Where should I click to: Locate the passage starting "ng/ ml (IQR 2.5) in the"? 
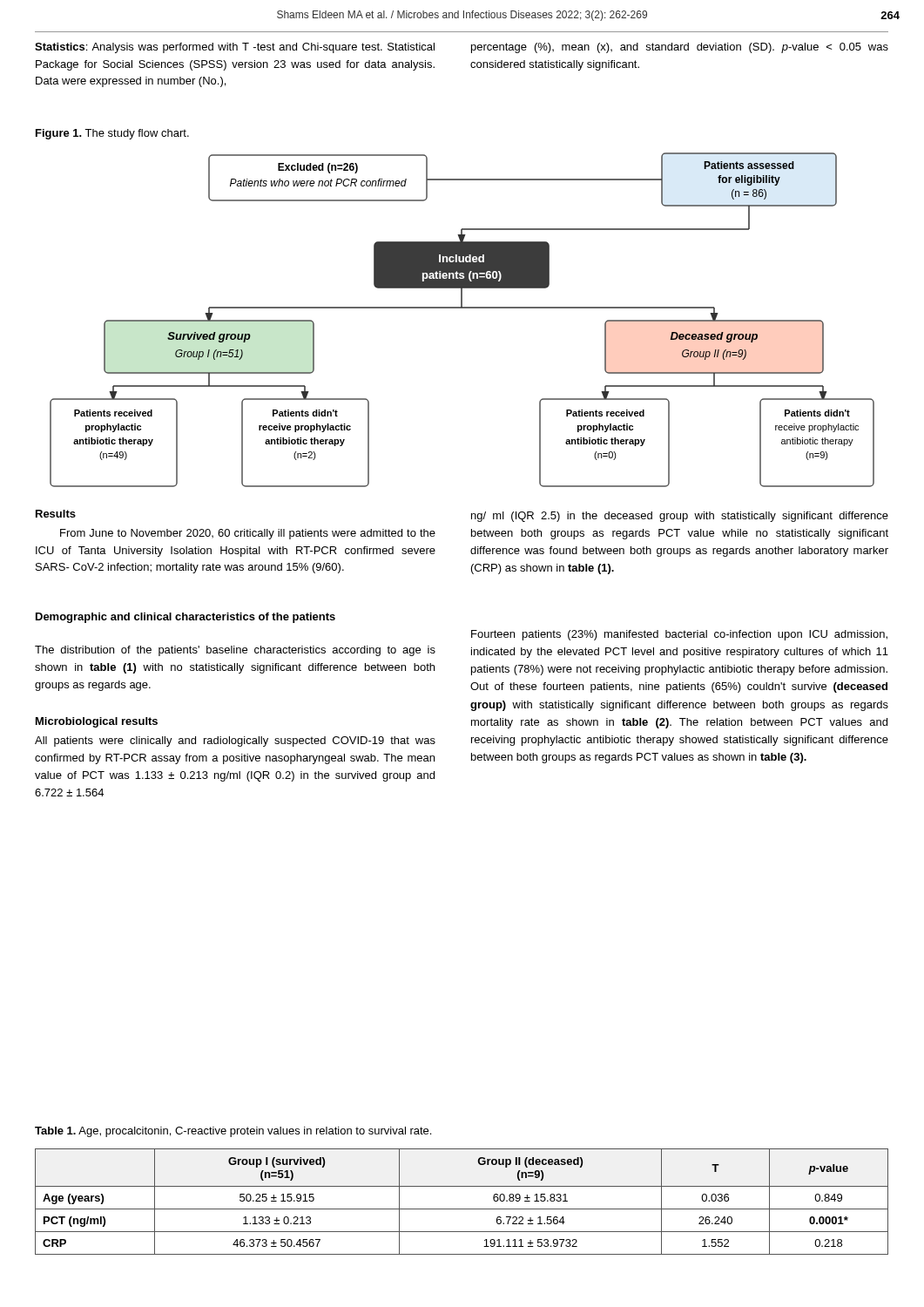679,542
